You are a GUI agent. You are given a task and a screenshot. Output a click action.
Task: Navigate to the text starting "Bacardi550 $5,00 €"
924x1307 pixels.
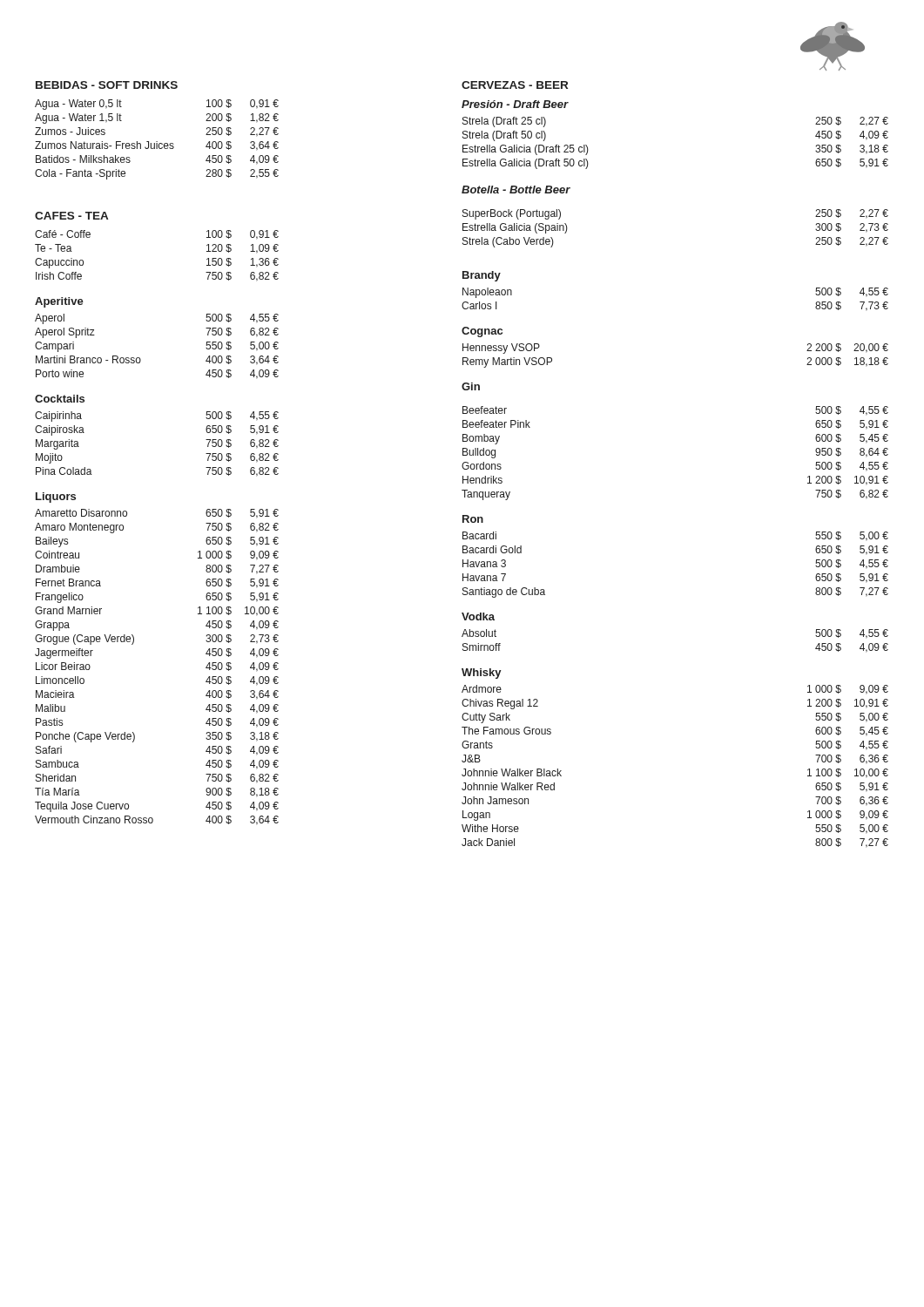point(479,535)
